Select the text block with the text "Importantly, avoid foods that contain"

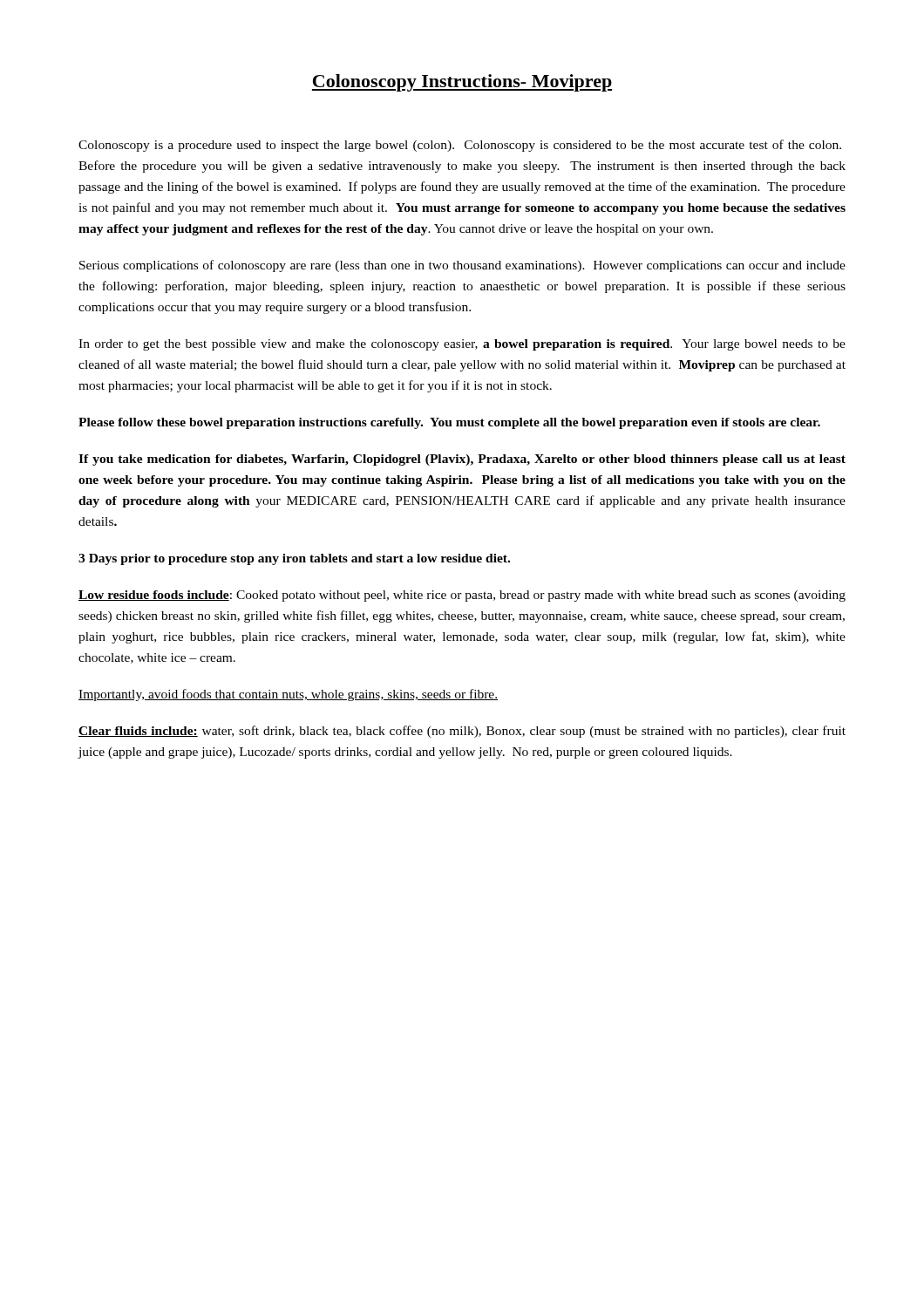tap(288, 694)
